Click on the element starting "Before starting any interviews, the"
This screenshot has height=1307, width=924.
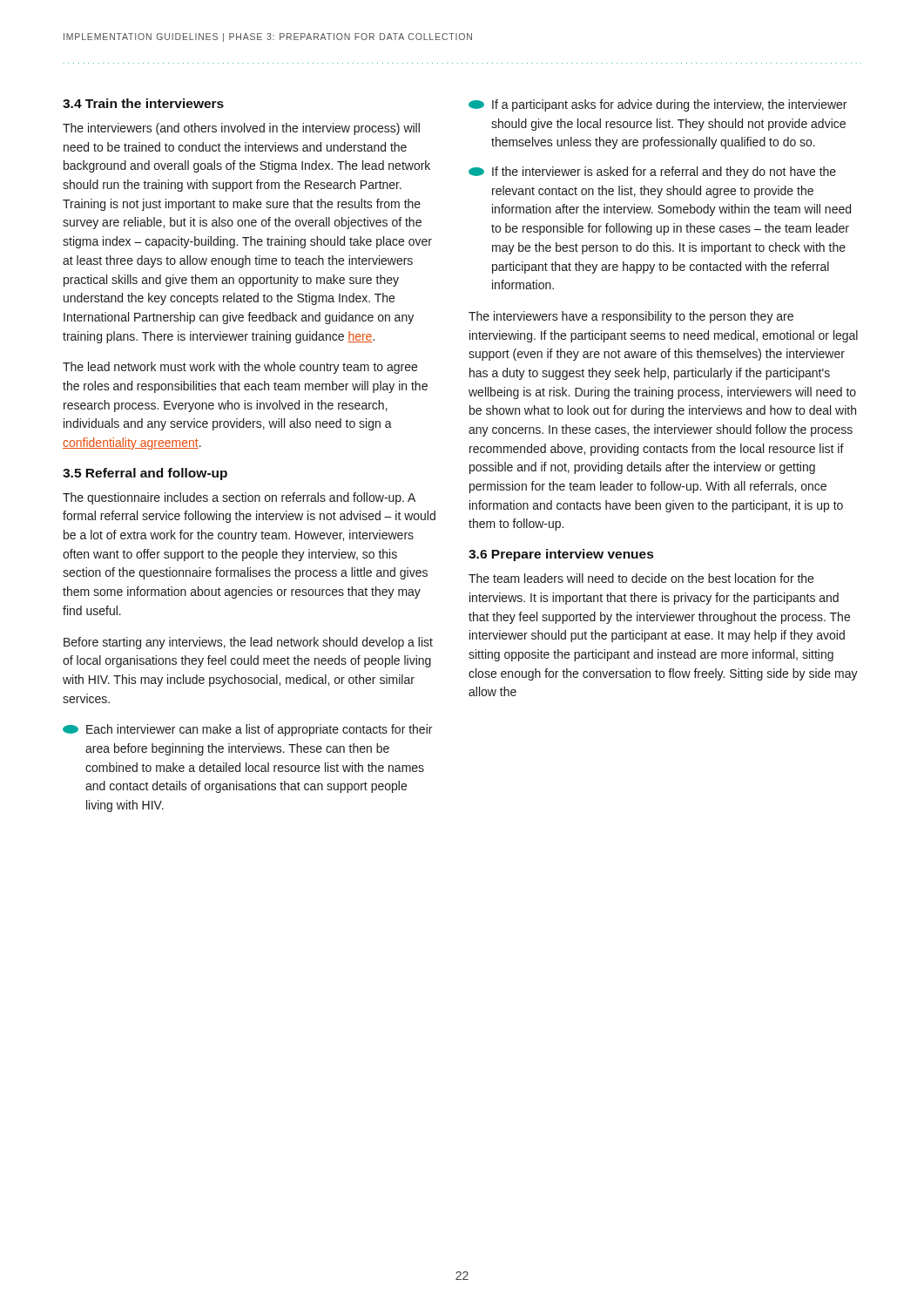248,670
